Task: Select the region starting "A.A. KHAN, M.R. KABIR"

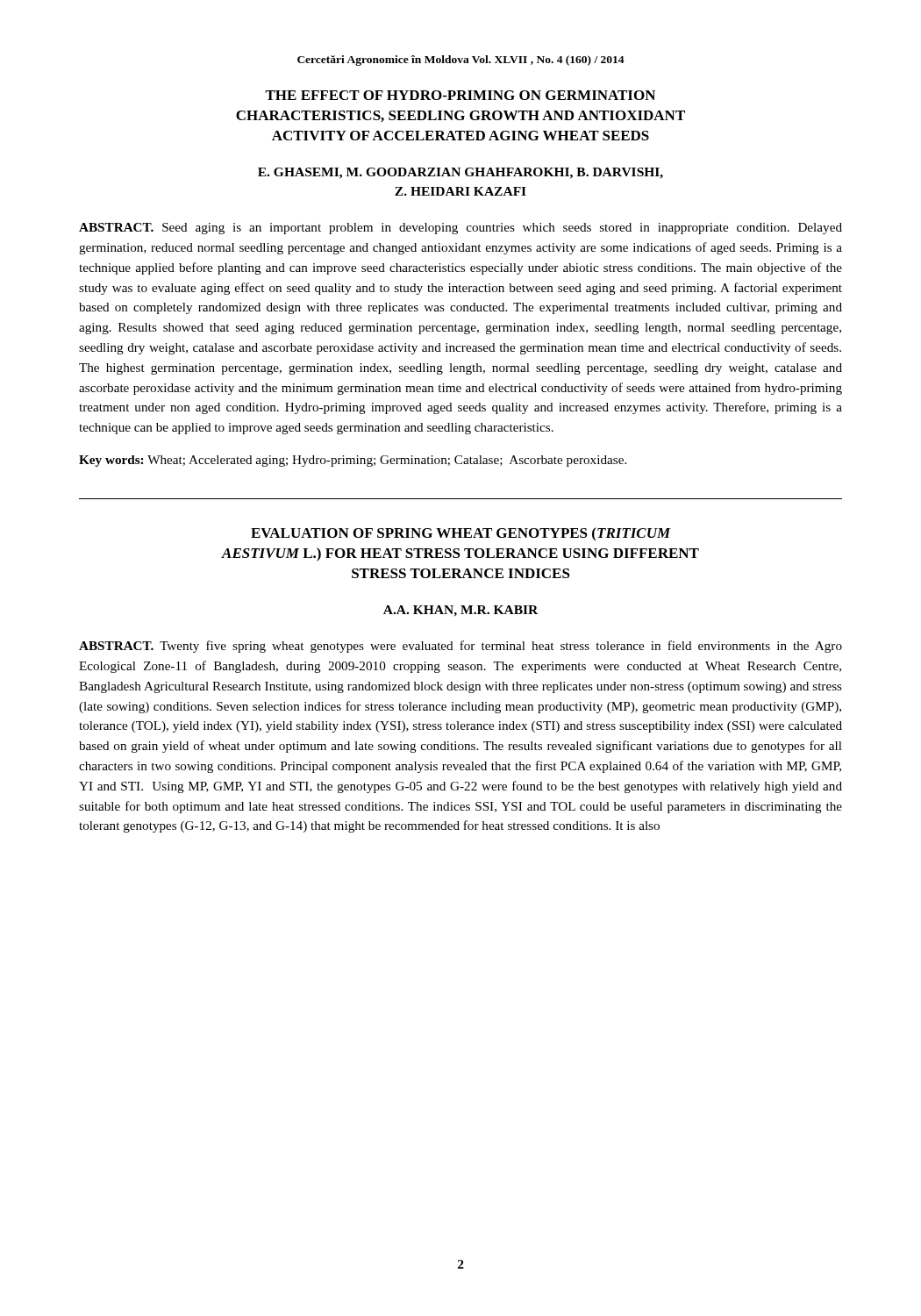Action: point(460,609)
